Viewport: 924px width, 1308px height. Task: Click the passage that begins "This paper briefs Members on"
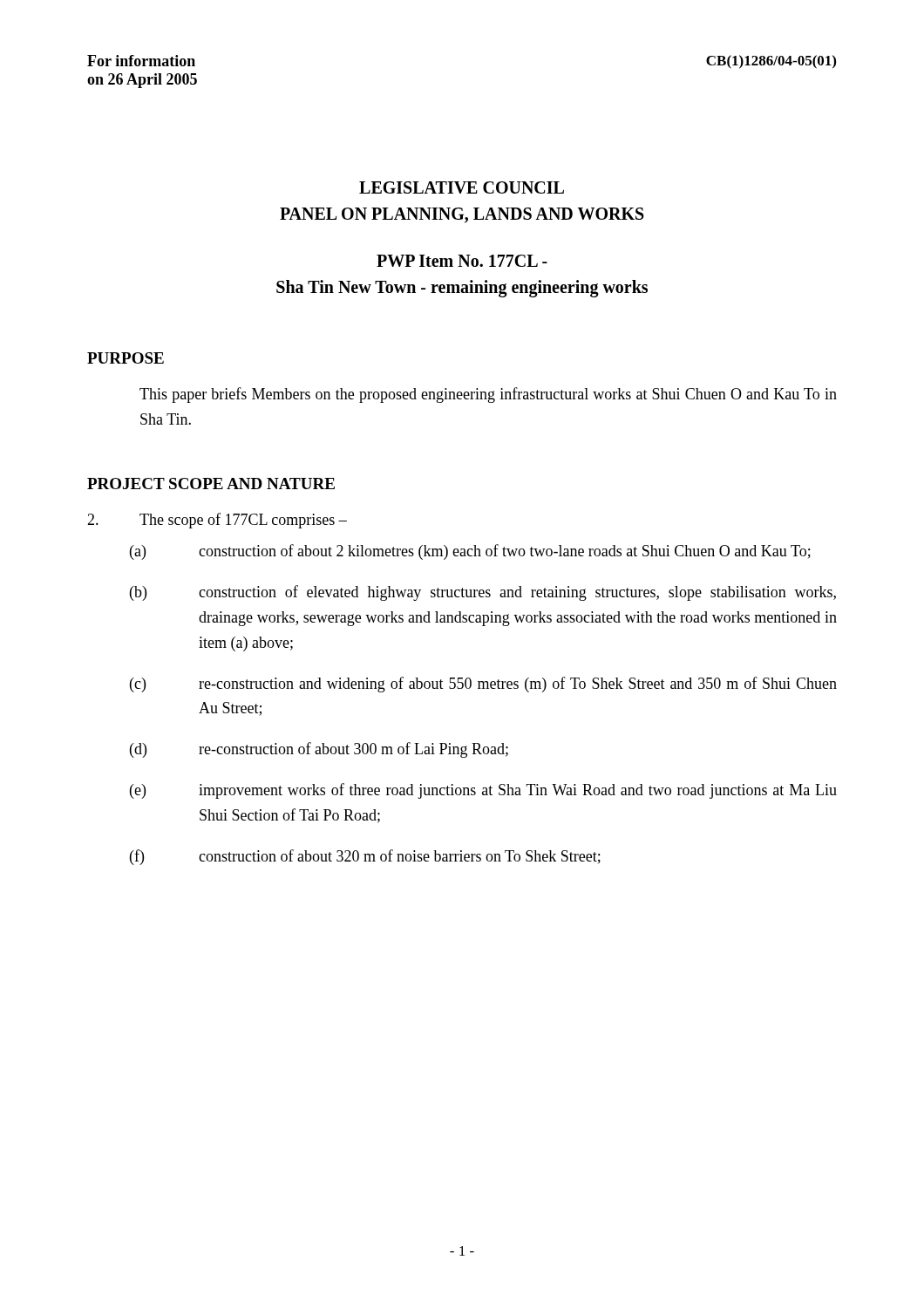pos(488,407)
